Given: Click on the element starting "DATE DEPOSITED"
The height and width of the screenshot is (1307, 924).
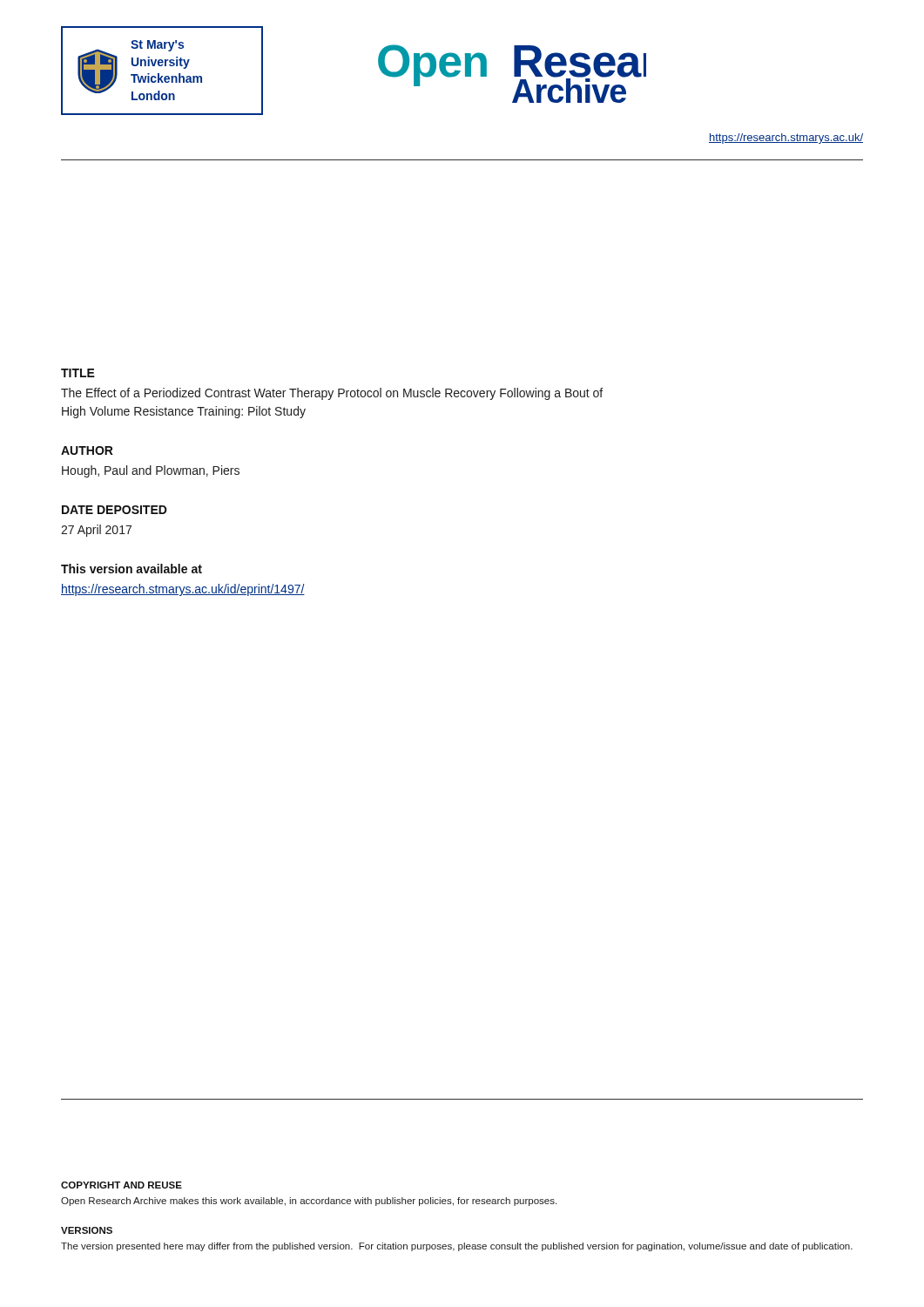Looking at the screenshot, I should pyautogui.click(x=114, y=510).
